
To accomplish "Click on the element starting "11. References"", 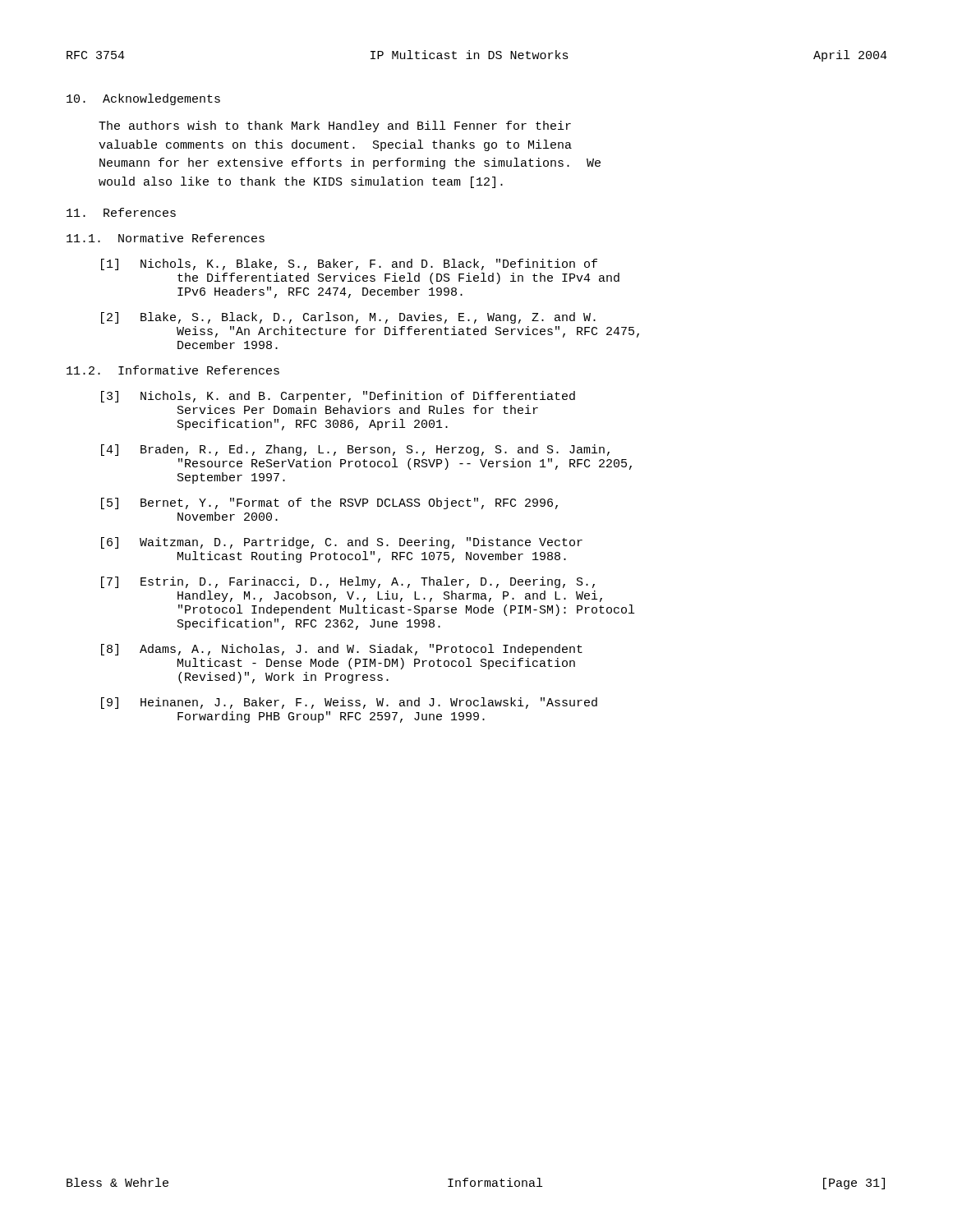I will [121, 214].
